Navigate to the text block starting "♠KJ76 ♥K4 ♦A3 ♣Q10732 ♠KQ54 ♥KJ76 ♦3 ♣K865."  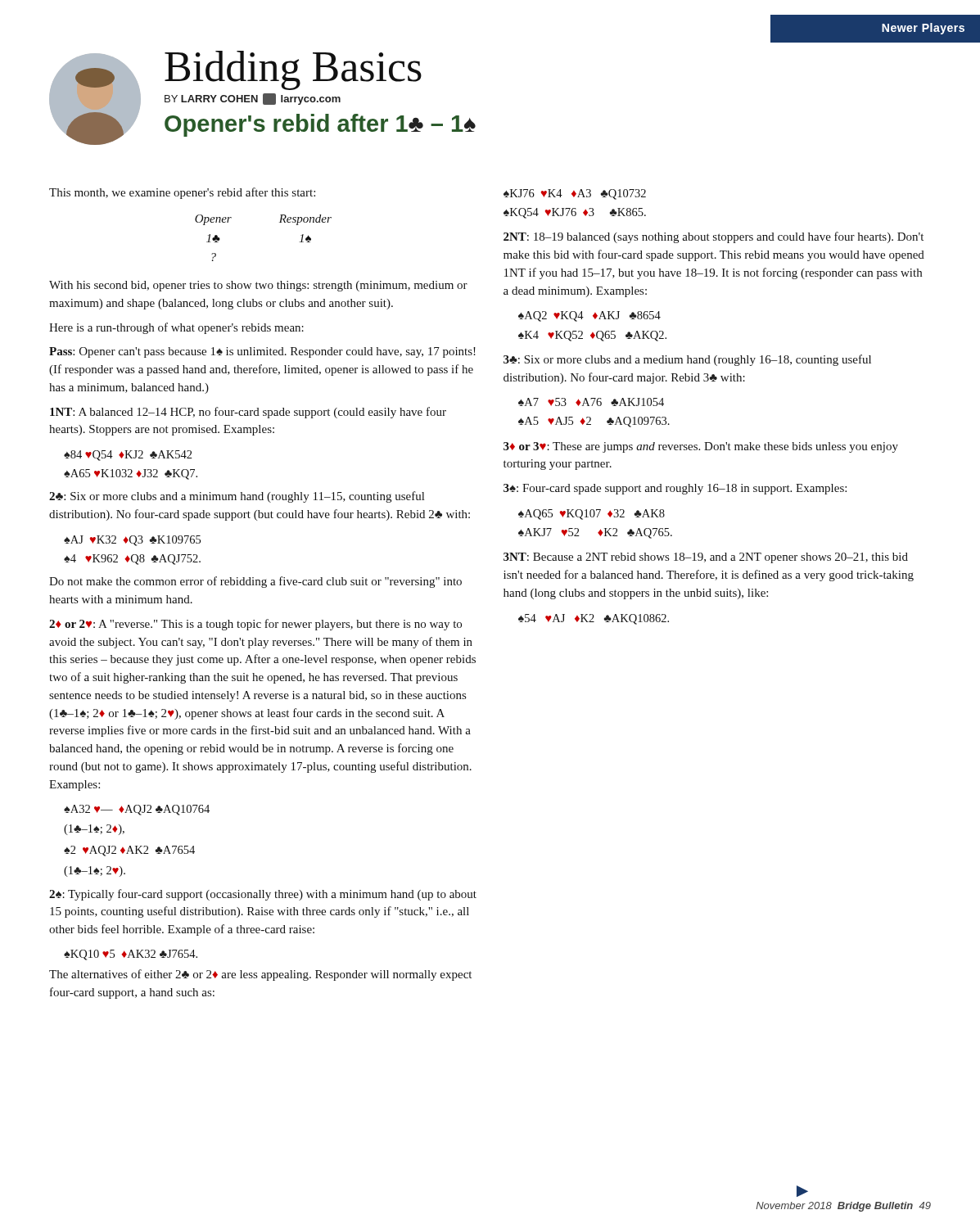coord(575,194)
